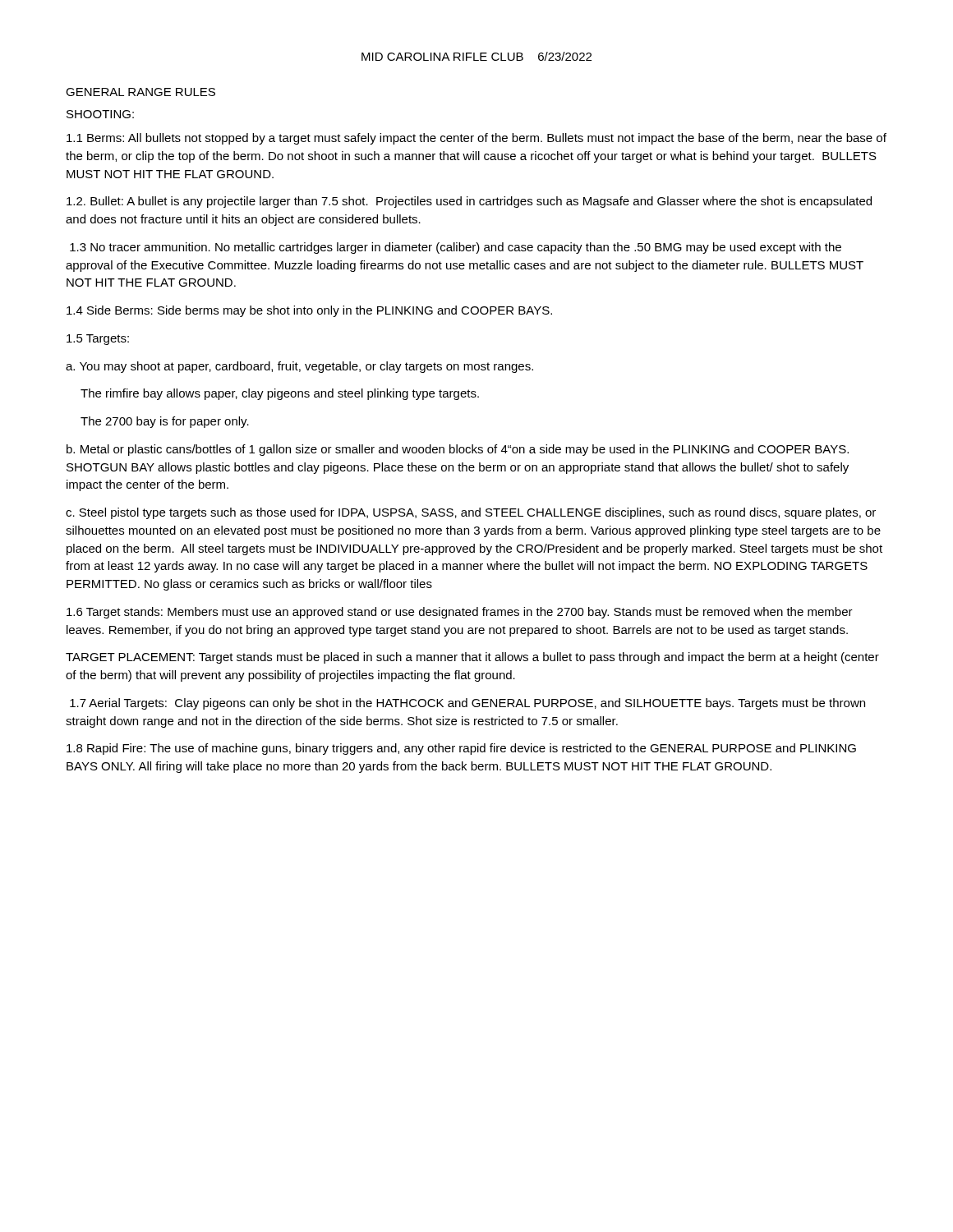Locate the region starting "a. You may shoot at paper, cardboard,"
The height and width of the screenshot is (1232, 953).
[300, 365]
